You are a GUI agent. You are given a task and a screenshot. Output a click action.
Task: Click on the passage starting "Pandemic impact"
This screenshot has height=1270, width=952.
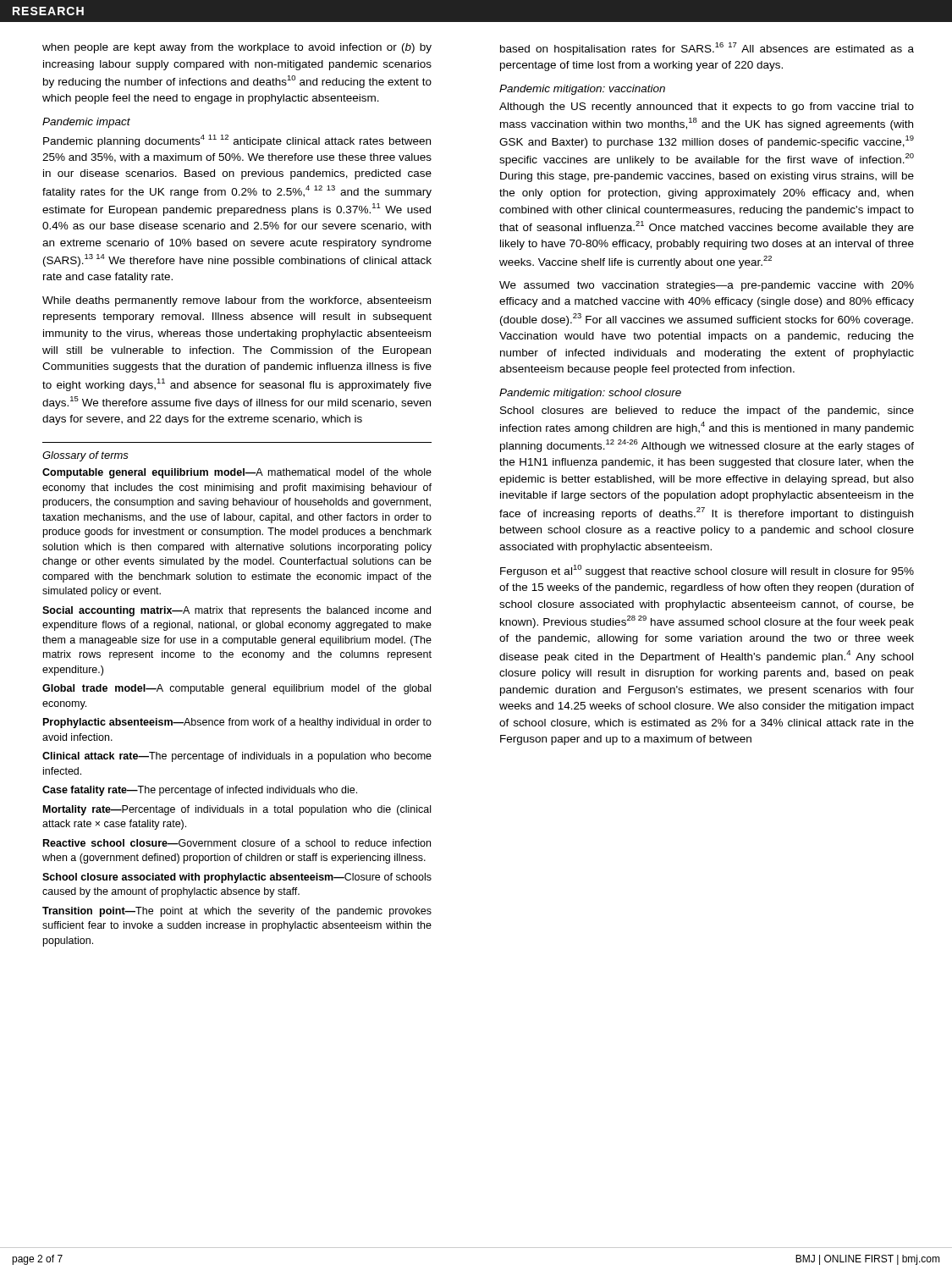[86, 121]
